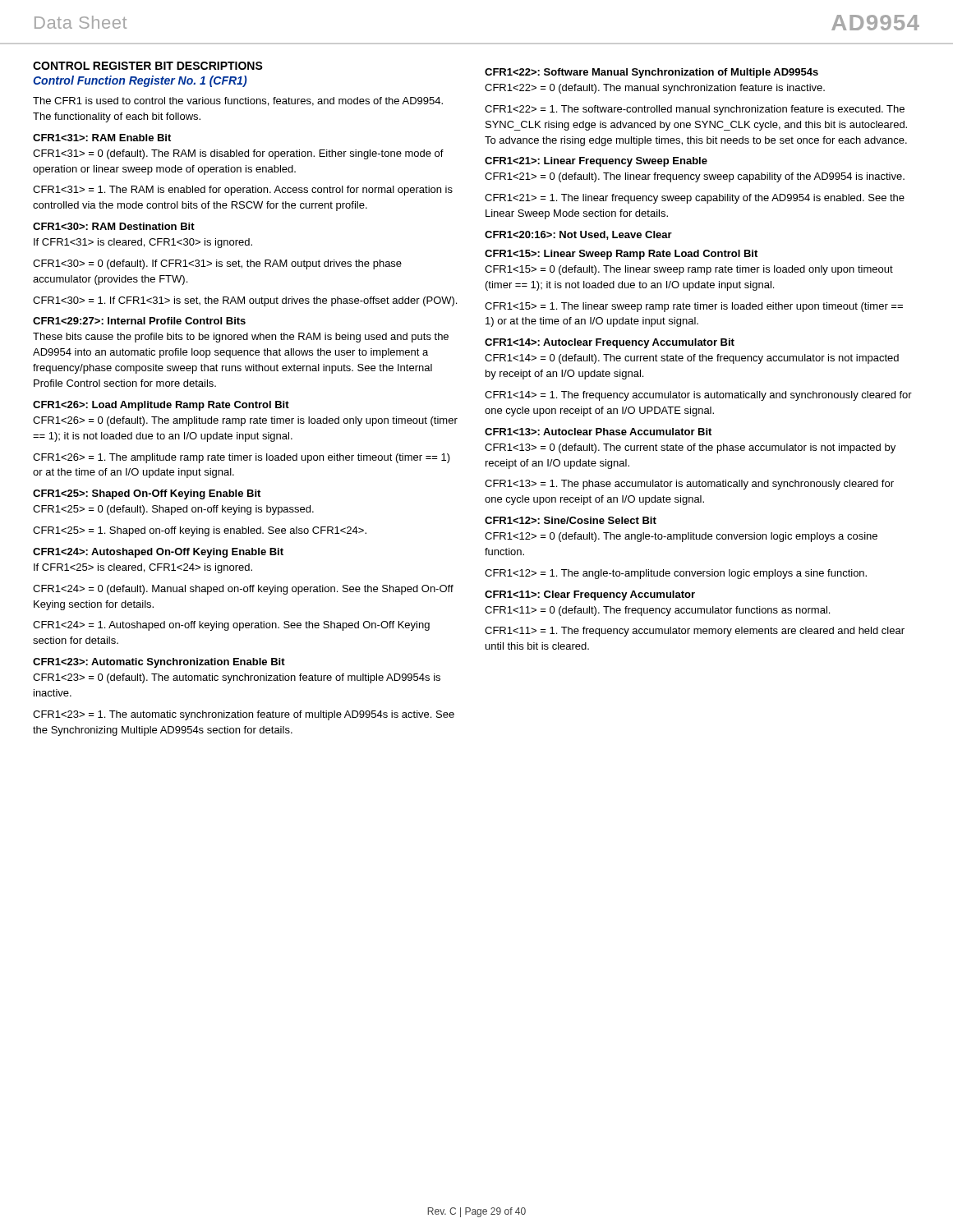Locate the section header that opens with "CFR1 : Shaped On-Off"
The height and width of the screenshot is (1232, 953).
147,493
